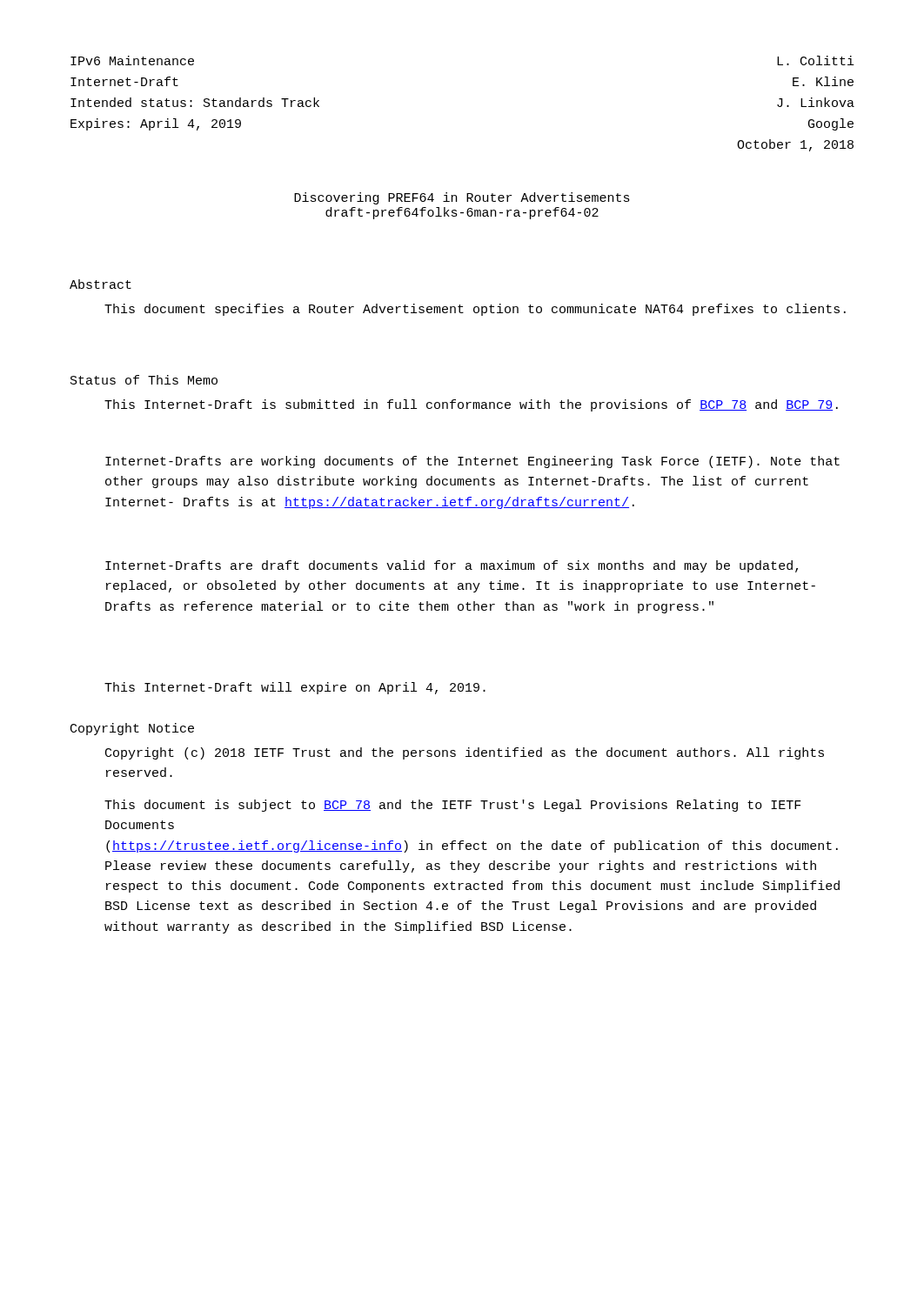
Task: Find "Status of This Memo" on this page
Action: [x=144, y=382]
